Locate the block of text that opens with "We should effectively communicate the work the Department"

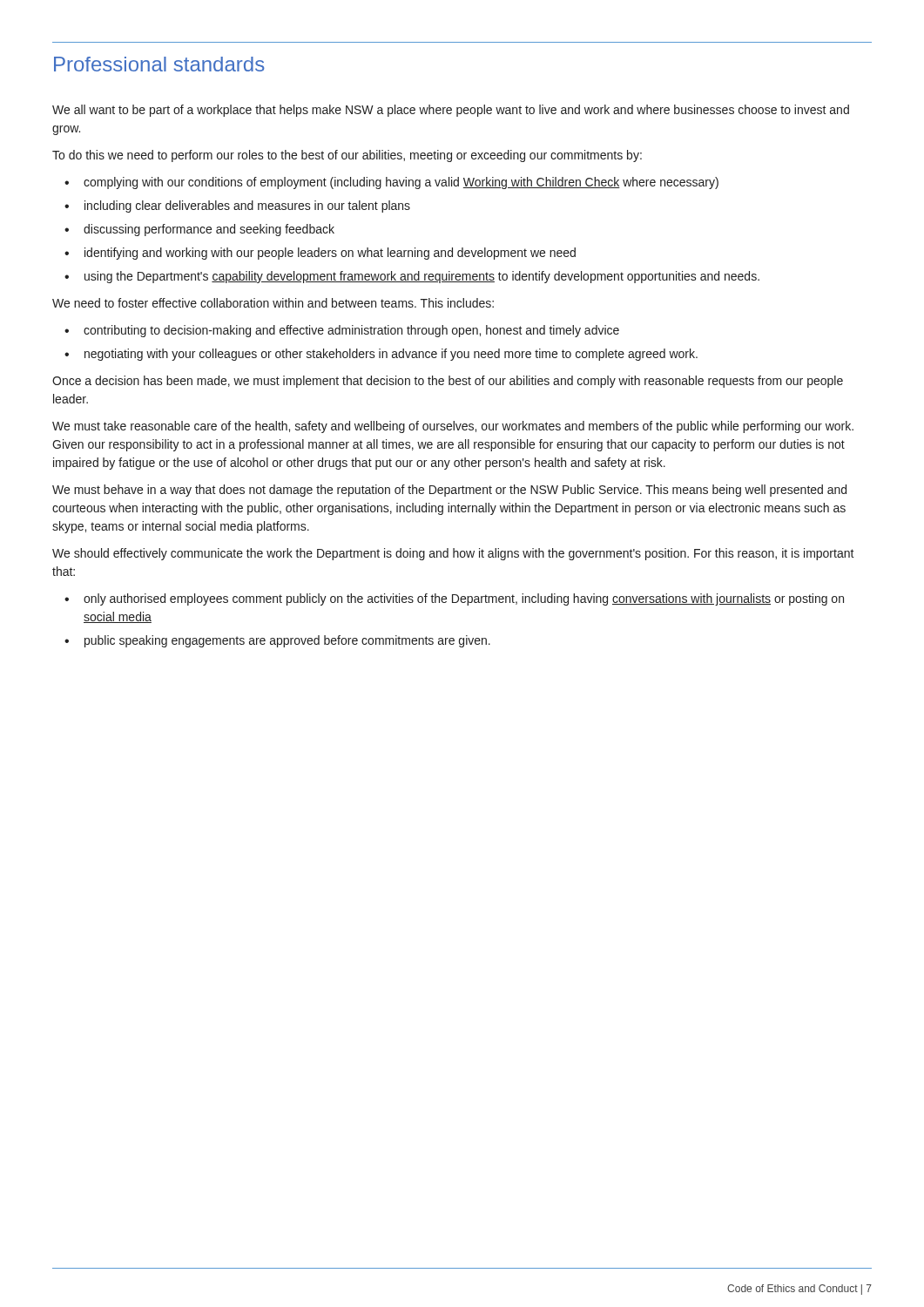tap(453, 562)
